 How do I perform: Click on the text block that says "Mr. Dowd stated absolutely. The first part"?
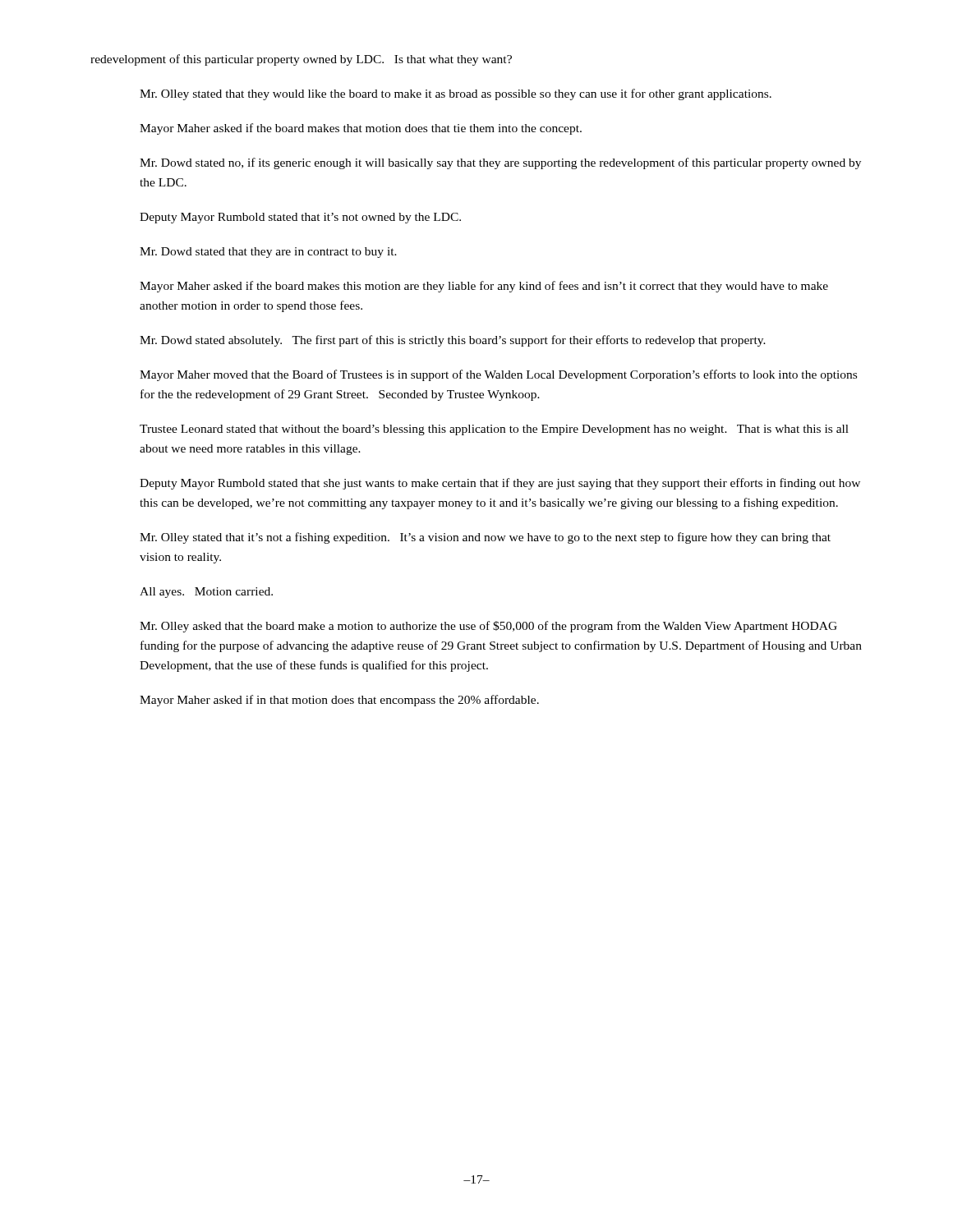pos(453,340)
